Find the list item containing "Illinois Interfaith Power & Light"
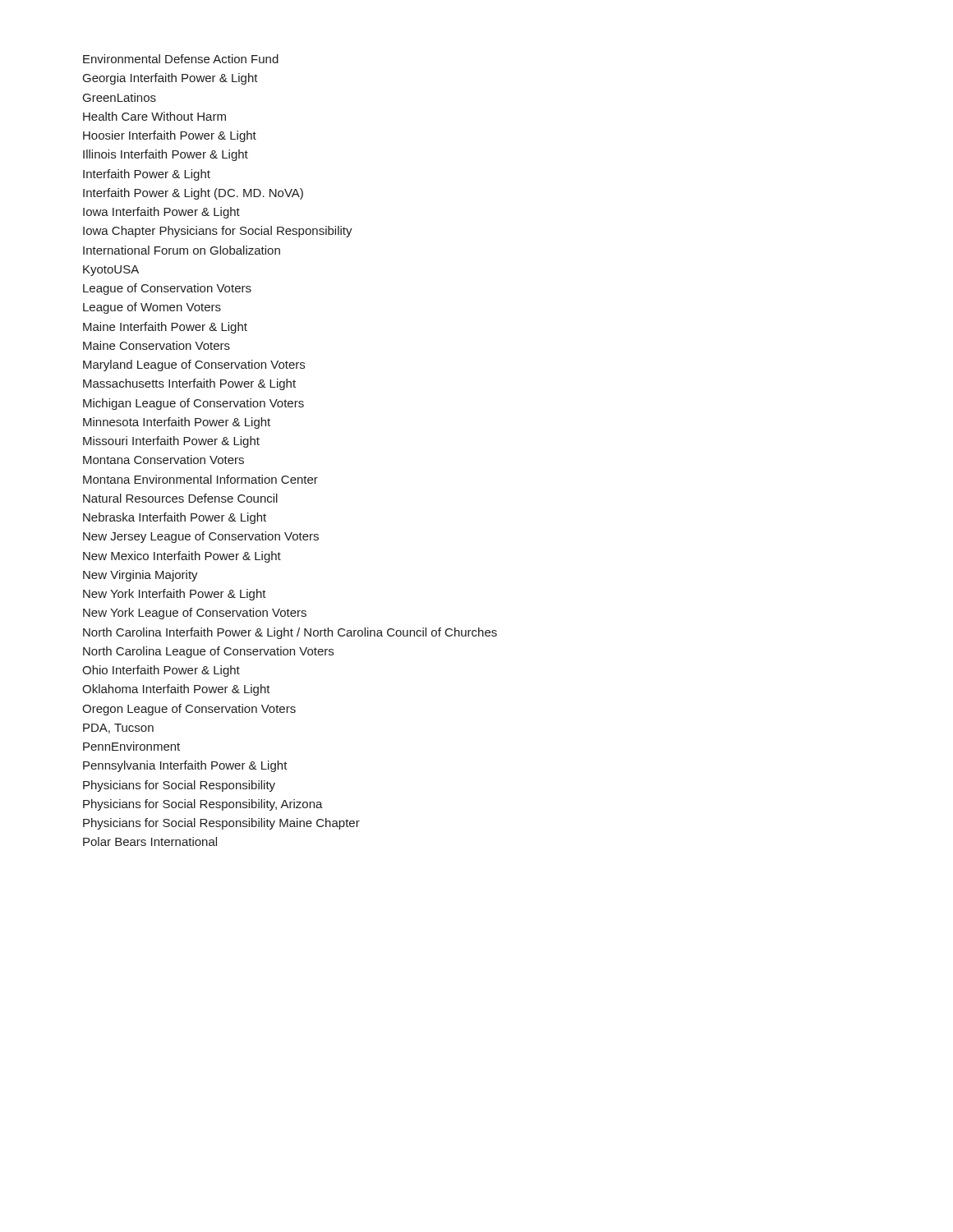Image resolution: width=953 pixels, height=1232 pixels. [x=165, y=154]
